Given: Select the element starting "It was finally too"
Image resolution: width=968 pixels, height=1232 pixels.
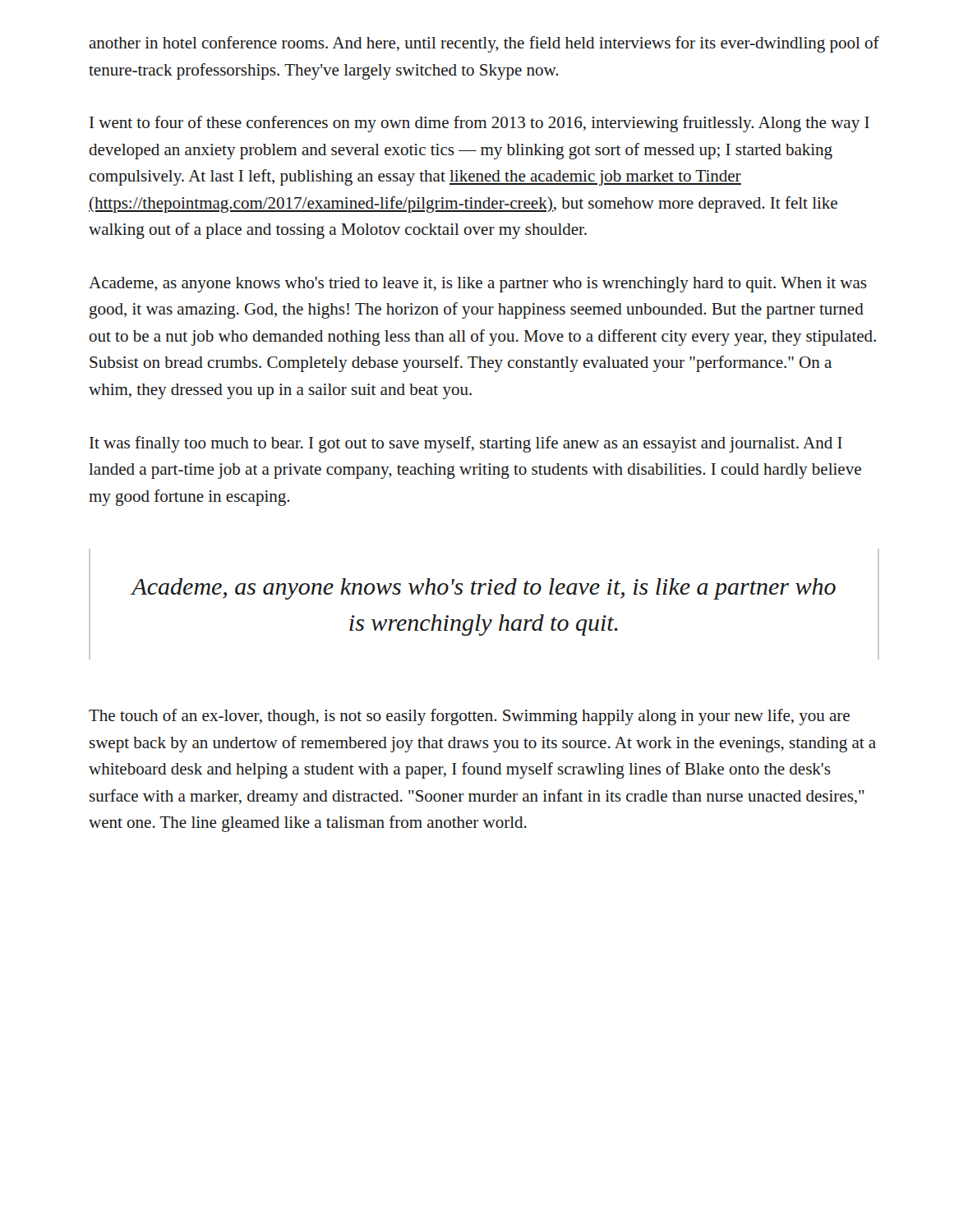Looking at the screenshot, I should 475,469.
